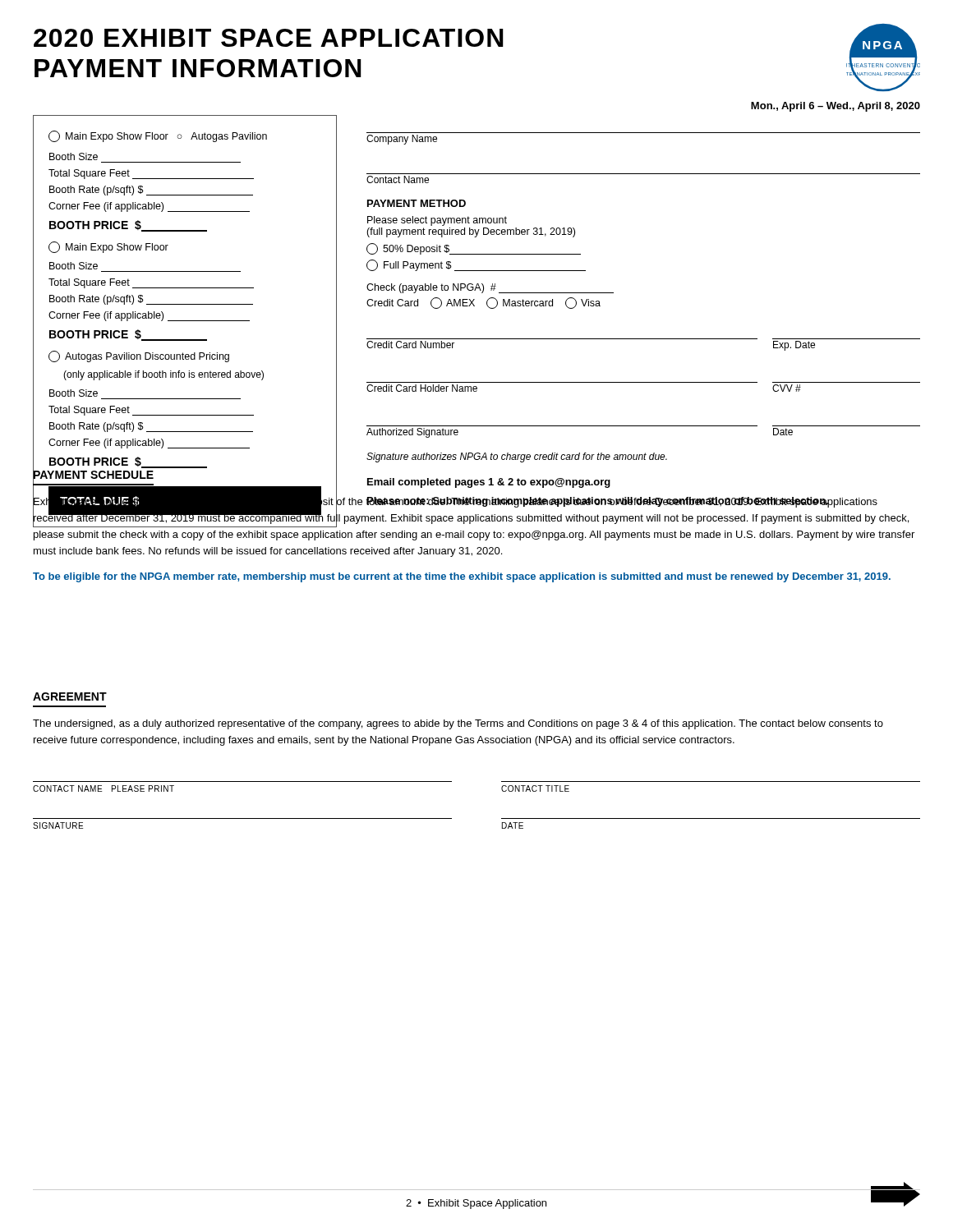Select the region starting "CONTACT NAME please print CONTACT TITLE"
The width and height of the screenshot is (953, 1232).
tap(69, 786)
